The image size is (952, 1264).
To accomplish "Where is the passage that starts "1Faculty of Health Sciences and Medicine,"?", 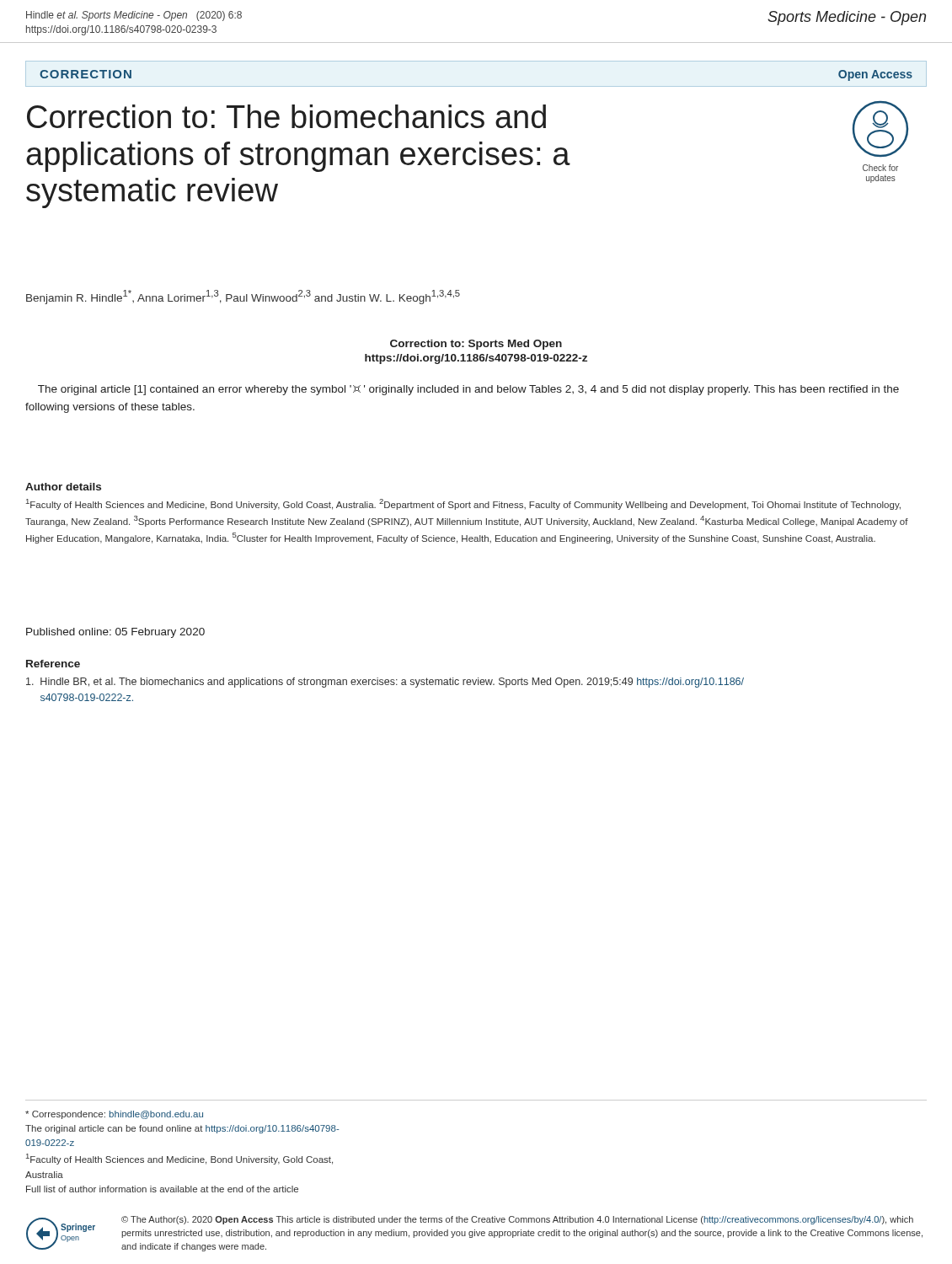I will [466, 520].
